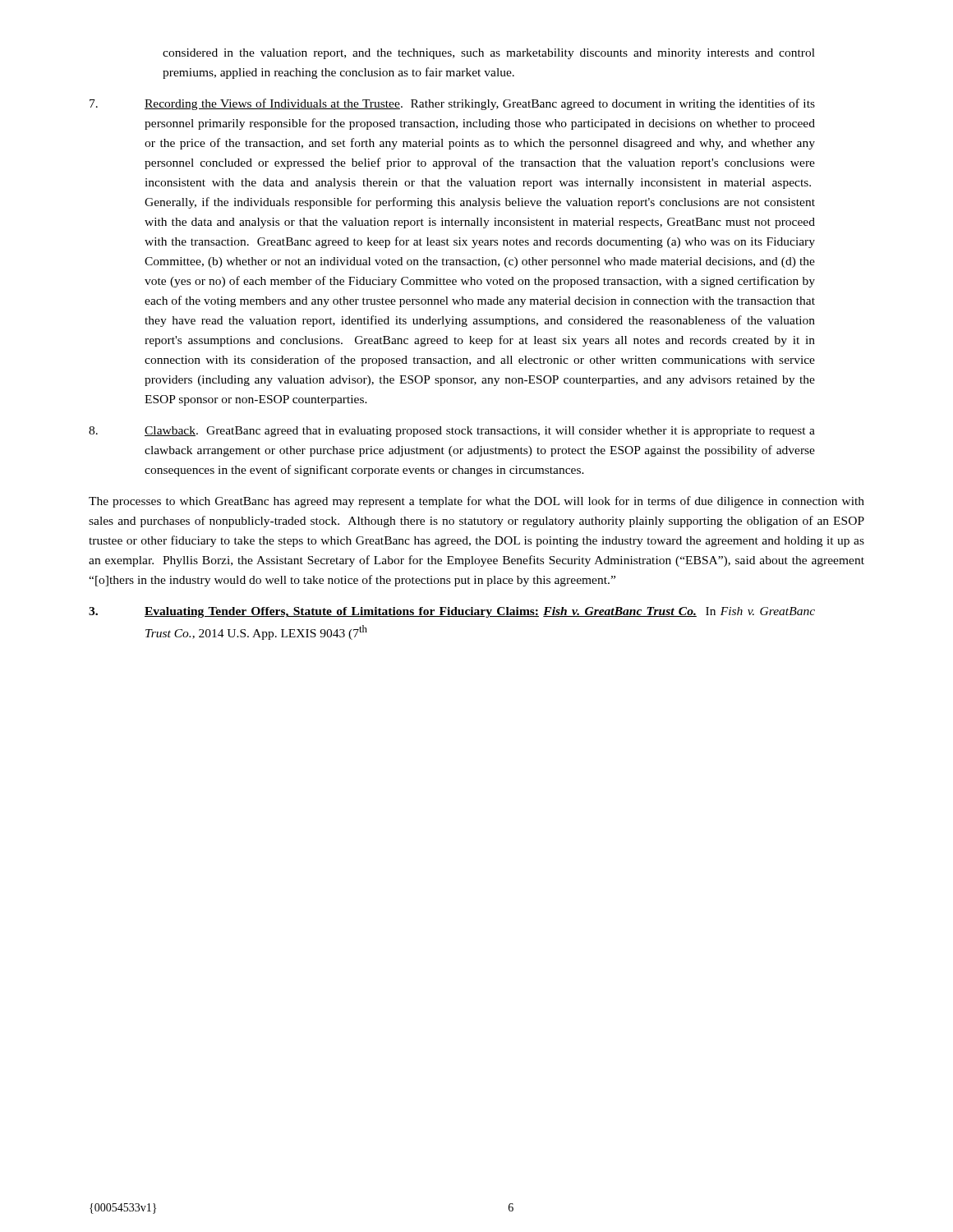Select the region starting "8. Clawback. GreatBanc agreed that"
953x1232 pixels.
(x=452, y=450)
